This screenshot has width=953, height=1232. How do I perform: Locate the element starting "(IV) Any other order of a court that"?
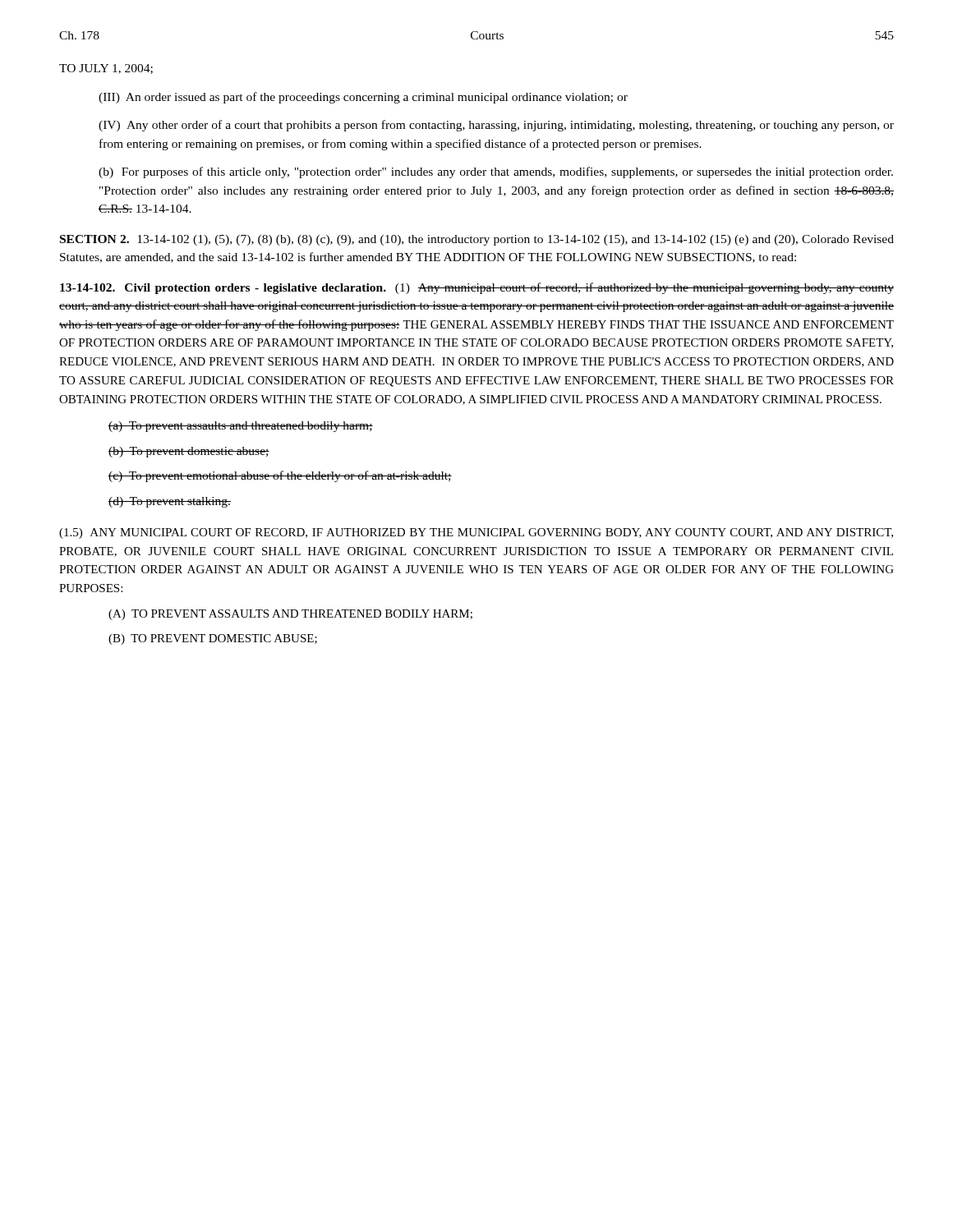pos(496,134)
